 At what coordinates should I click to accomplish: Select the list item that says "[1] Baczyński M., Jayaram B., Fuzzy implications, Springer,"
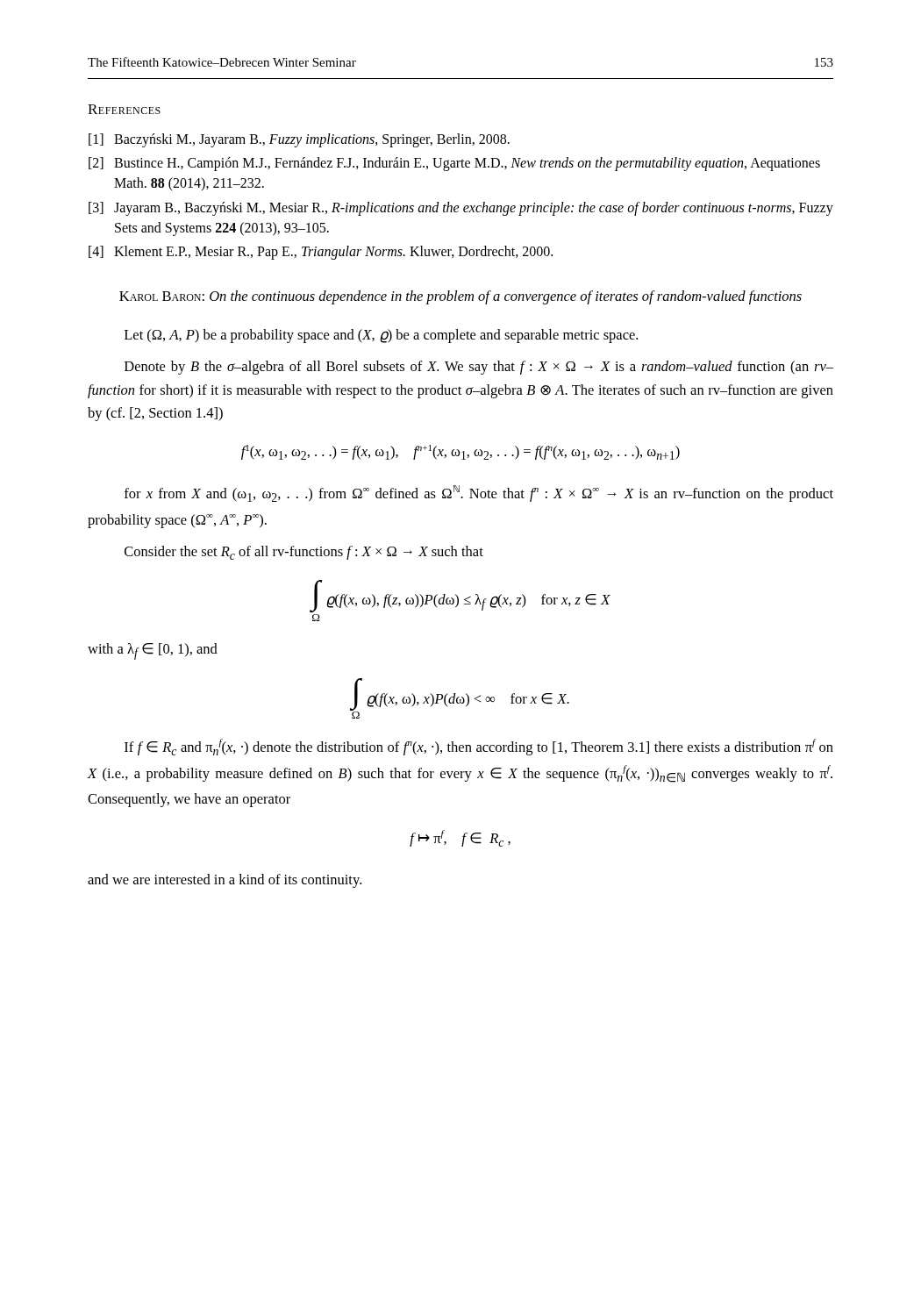pos(460,139)
